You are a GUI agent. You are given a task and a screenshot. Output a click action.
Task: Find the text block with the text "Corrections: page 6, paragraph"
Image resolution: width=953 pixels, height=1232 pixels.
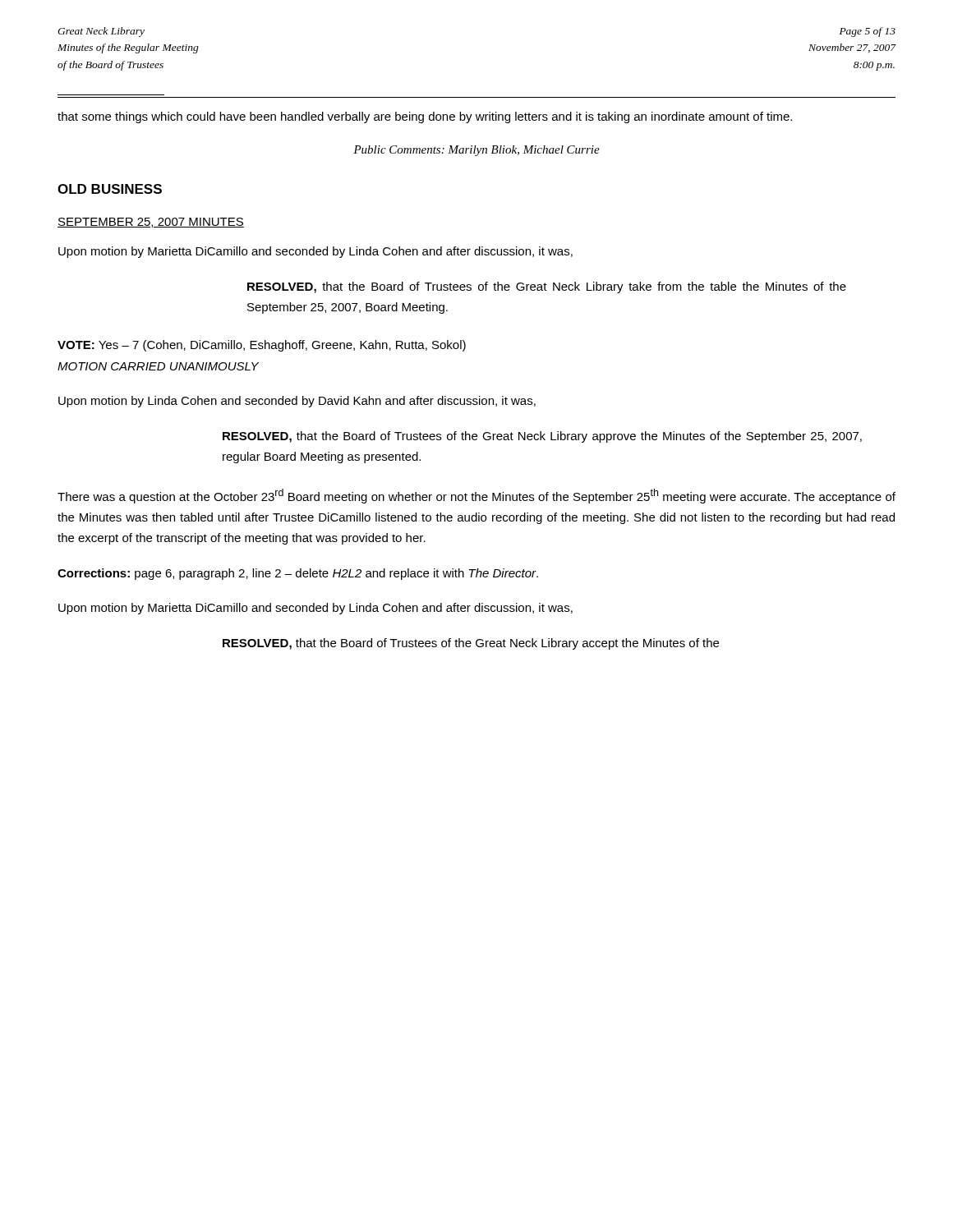click(x=298, y=572)
